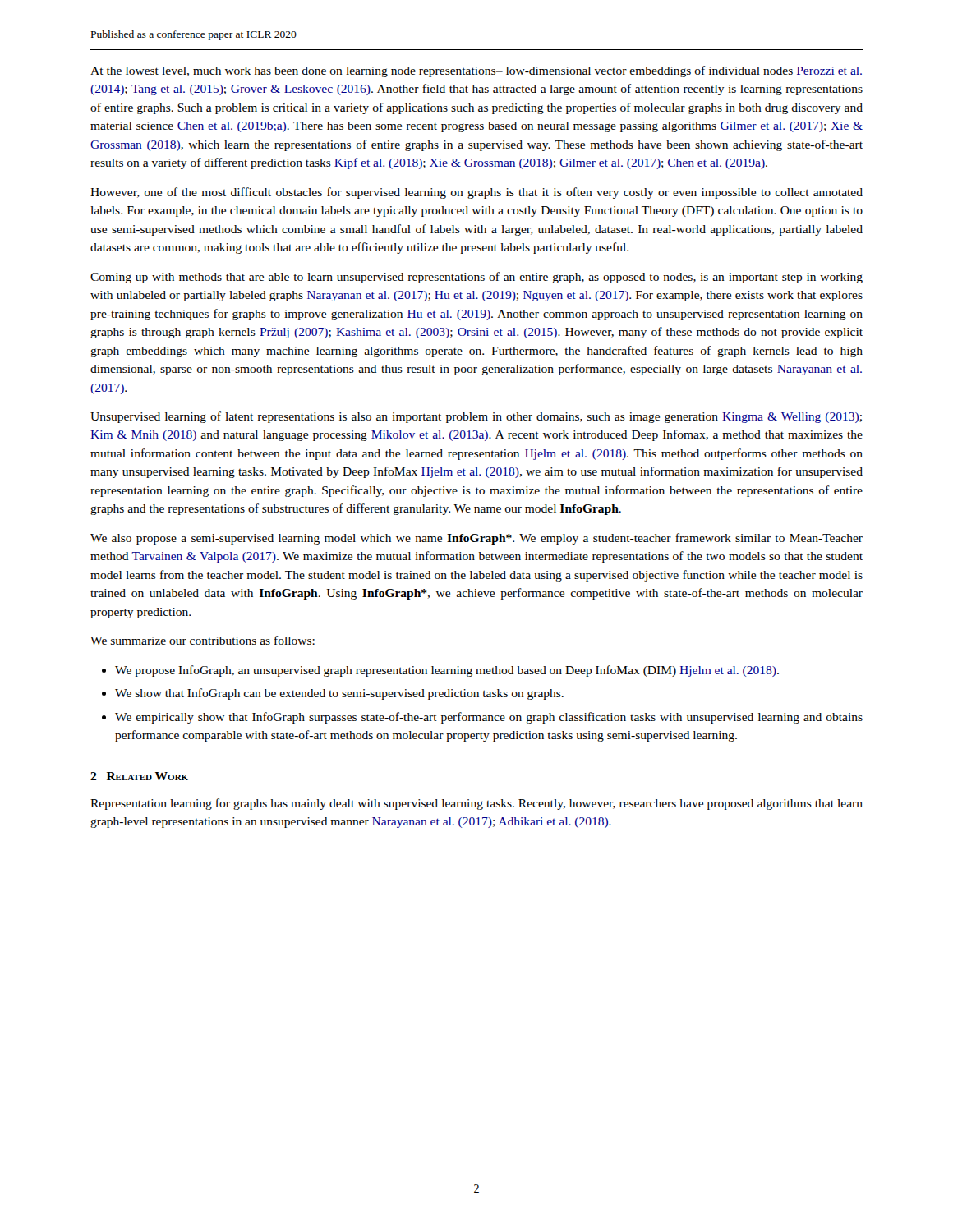Point to the element starting "We show that"

(x=340, y=693)
